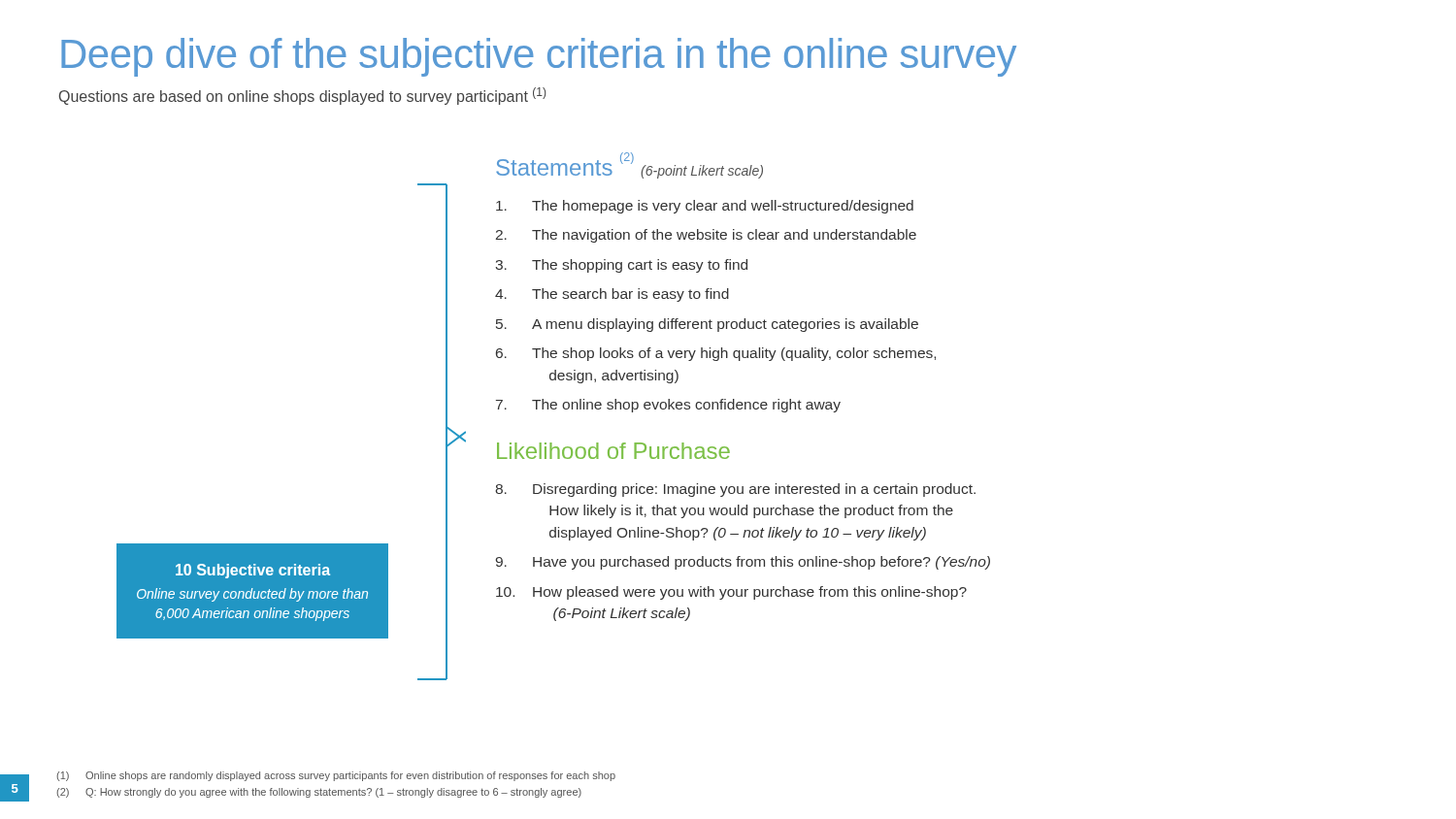Find the region starting "5.A menu displaying different product categories is"
Viewport: 1456px width, 819px height.
pos(707,325)
